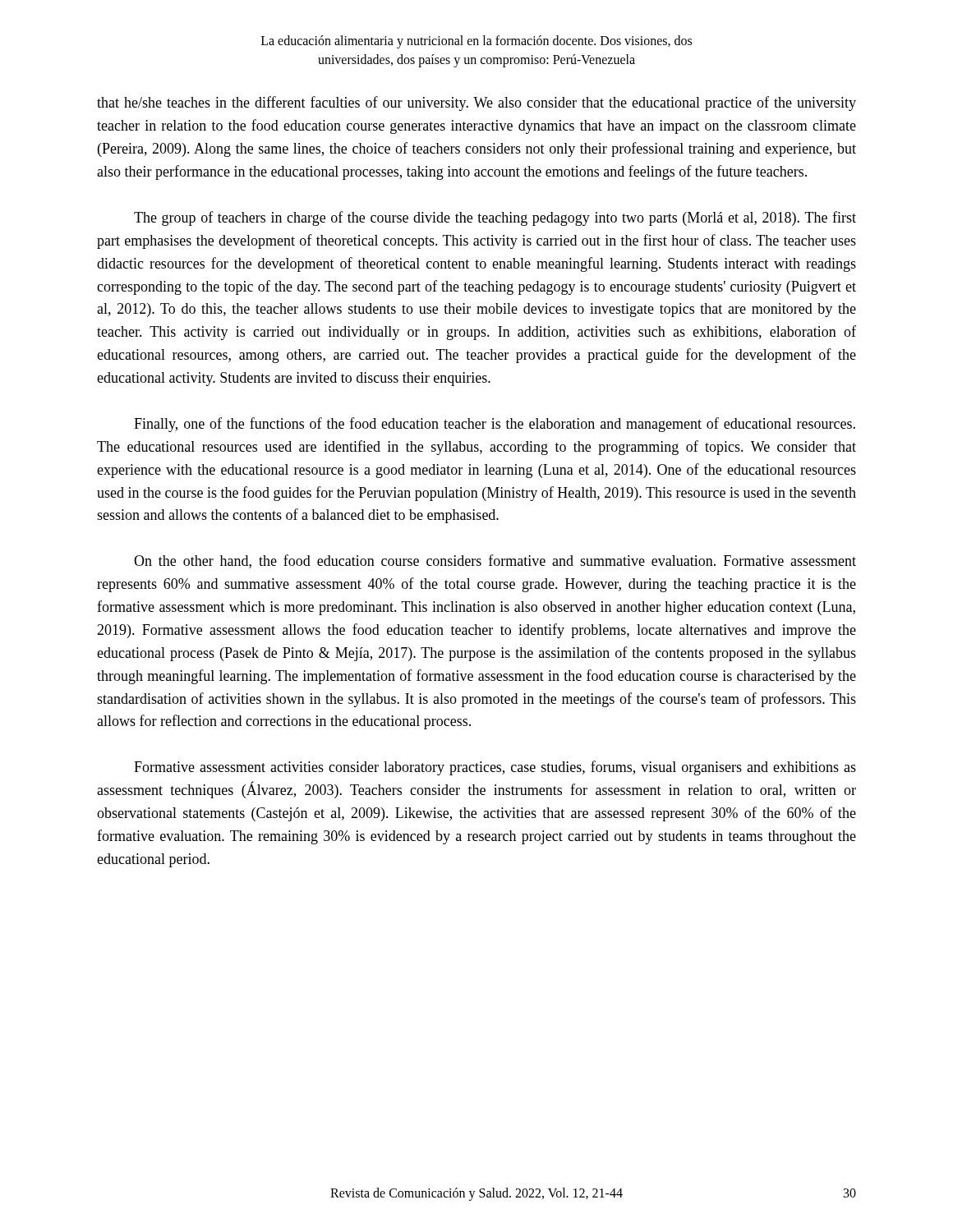Locate the block of text that opens with "Finally, one of the functions of the food"
953x1232 pixels.
click(x=476, y=470)
